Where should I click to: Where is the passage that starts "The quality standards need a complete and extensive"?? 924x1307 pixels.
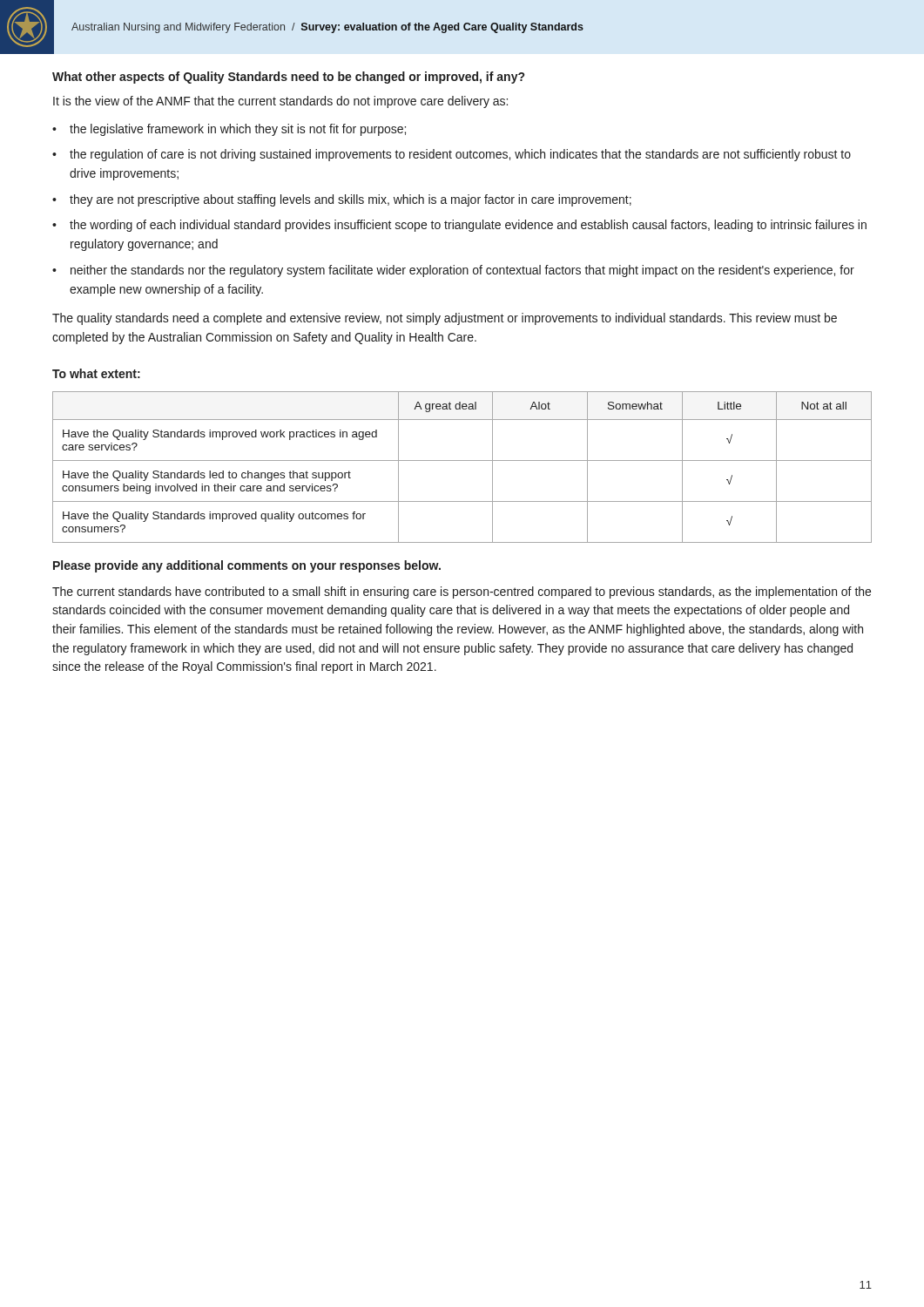445,328
